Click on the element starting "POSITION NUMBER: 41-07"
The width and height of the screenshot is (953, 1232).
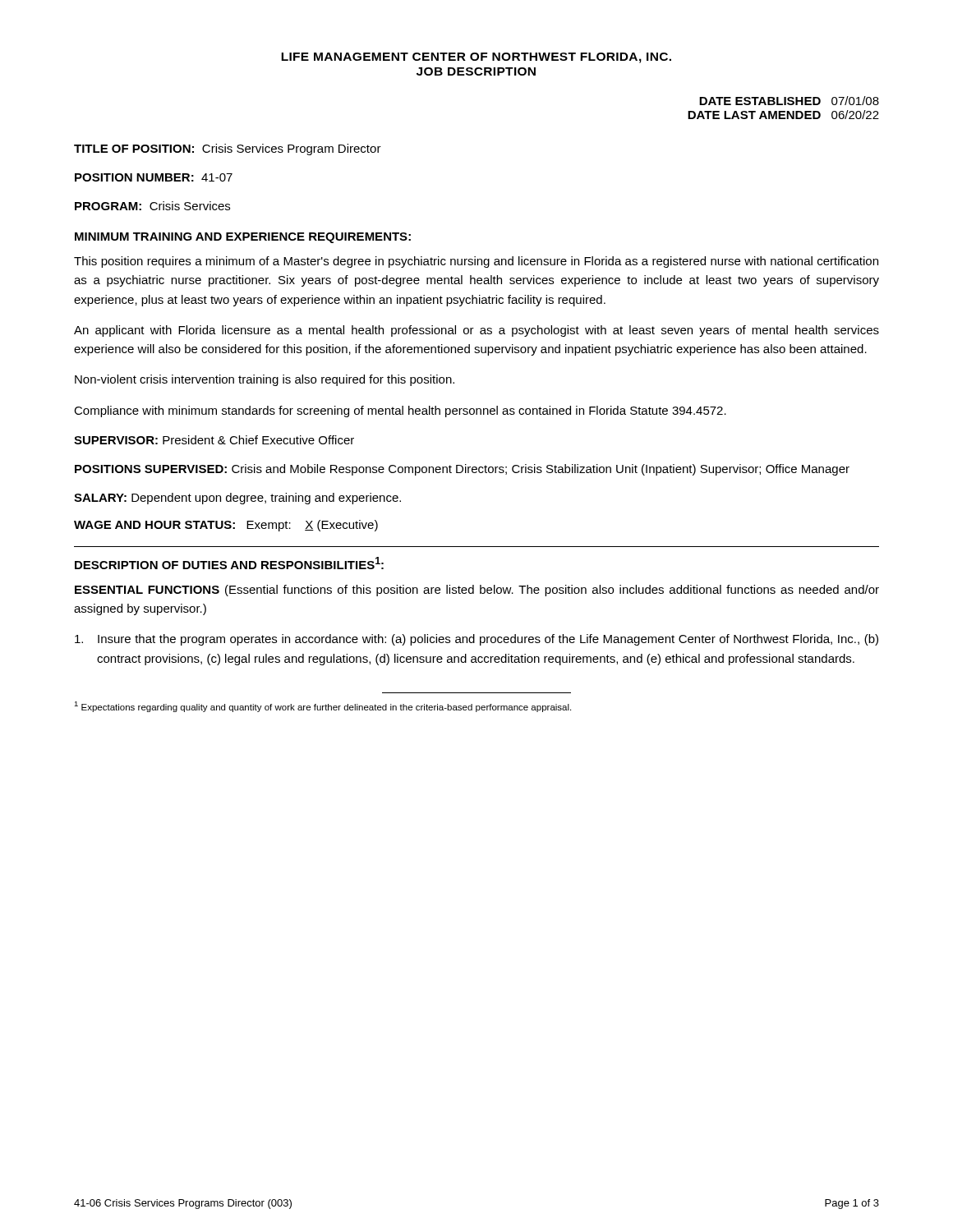153,177
